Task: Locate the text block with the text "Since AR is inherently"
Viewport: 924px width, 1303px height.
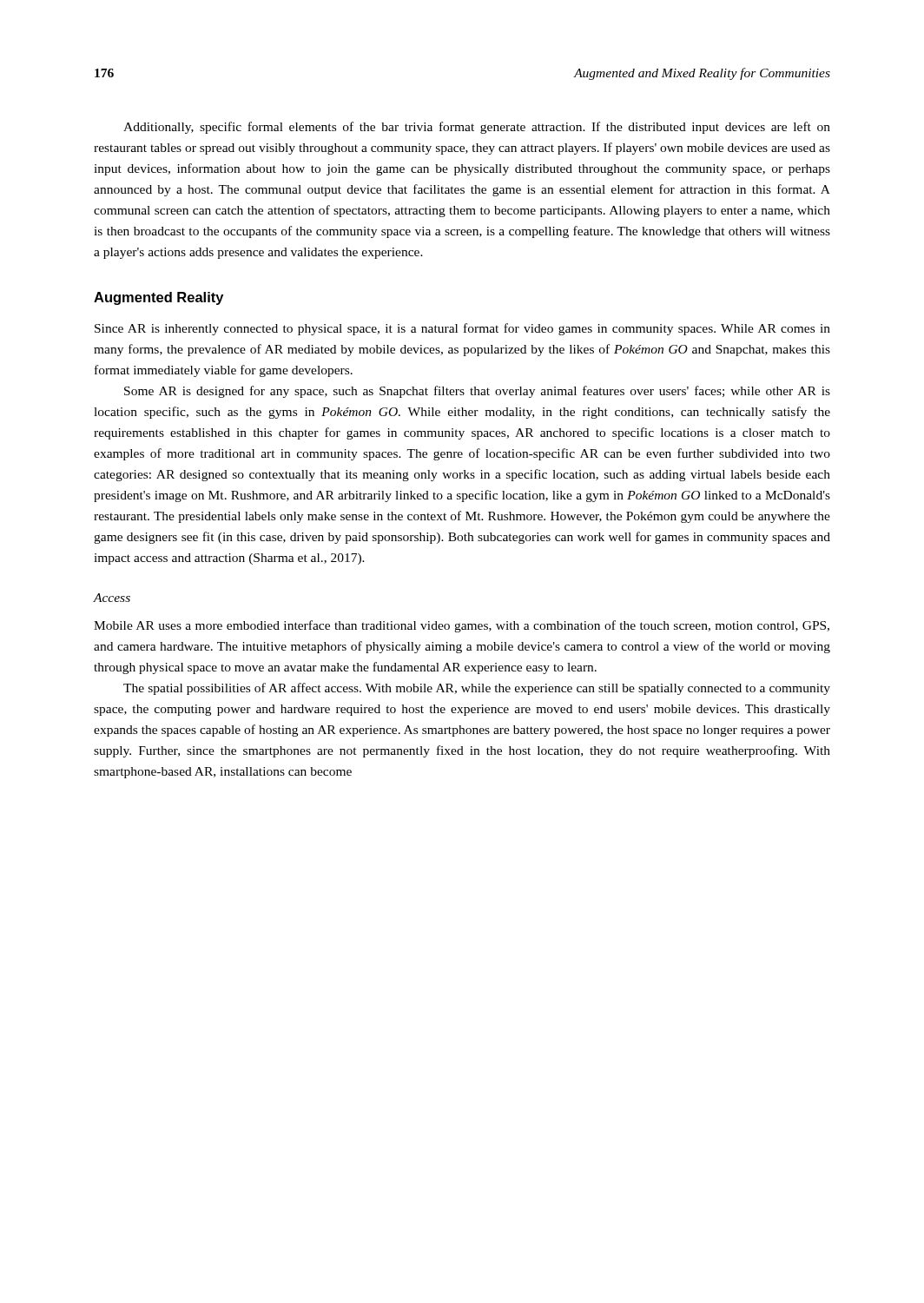Action: tap(462, 349)
